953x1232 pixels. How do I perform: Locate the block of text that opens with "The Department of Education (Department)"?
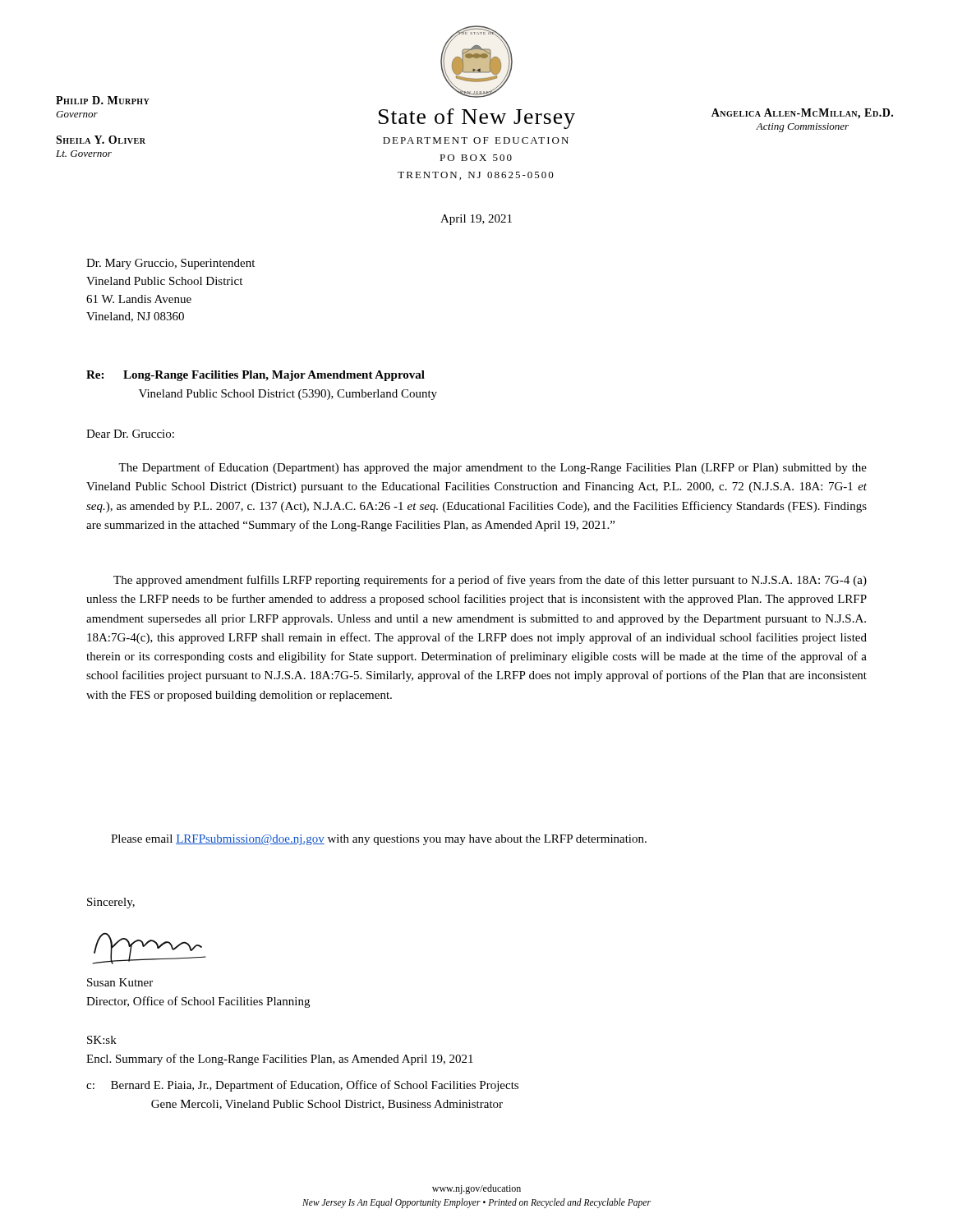coord(476,496)
